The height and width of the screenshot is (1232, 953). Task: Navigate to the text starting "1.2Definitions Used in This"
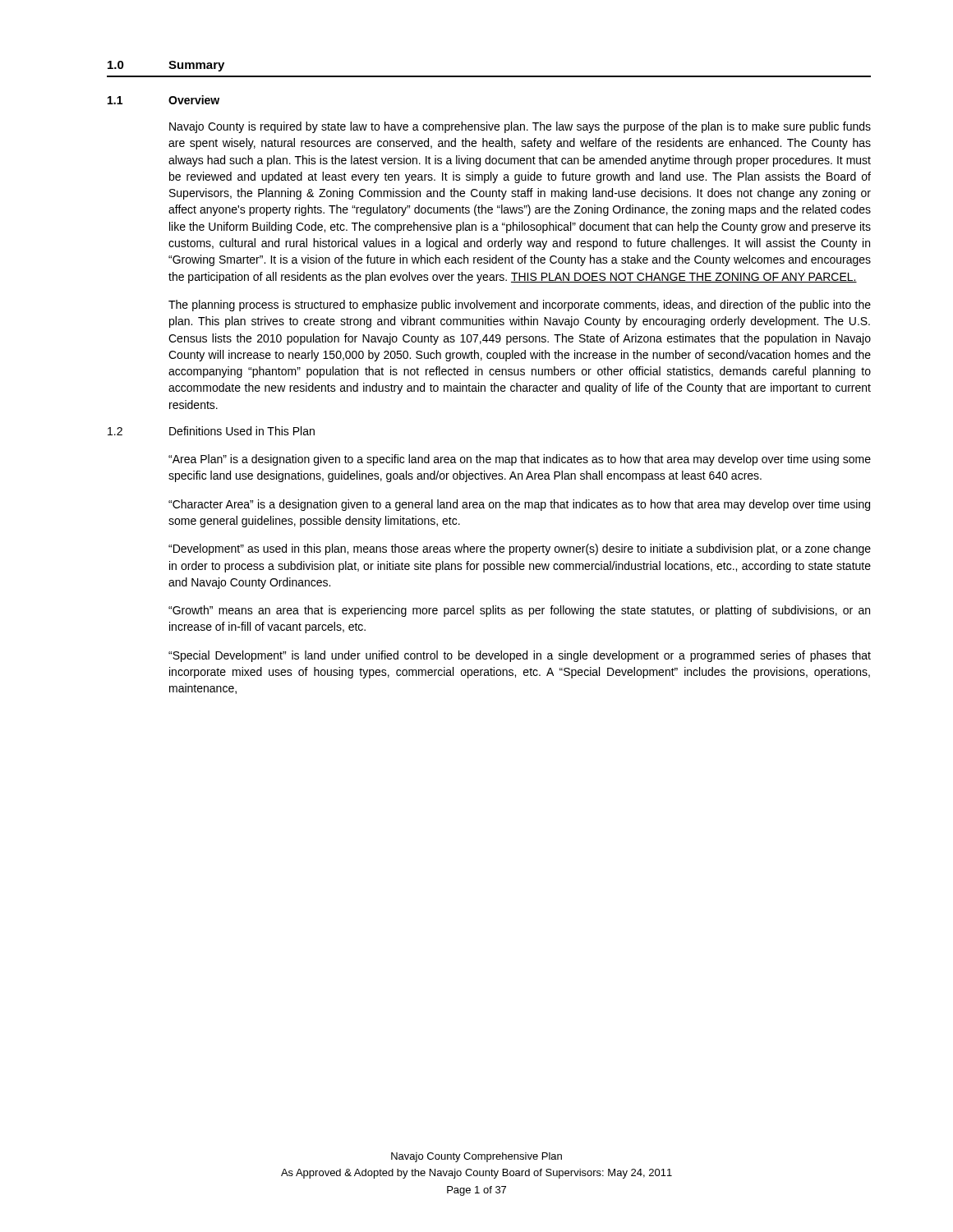pyautogui.click(x=211, y=431)
